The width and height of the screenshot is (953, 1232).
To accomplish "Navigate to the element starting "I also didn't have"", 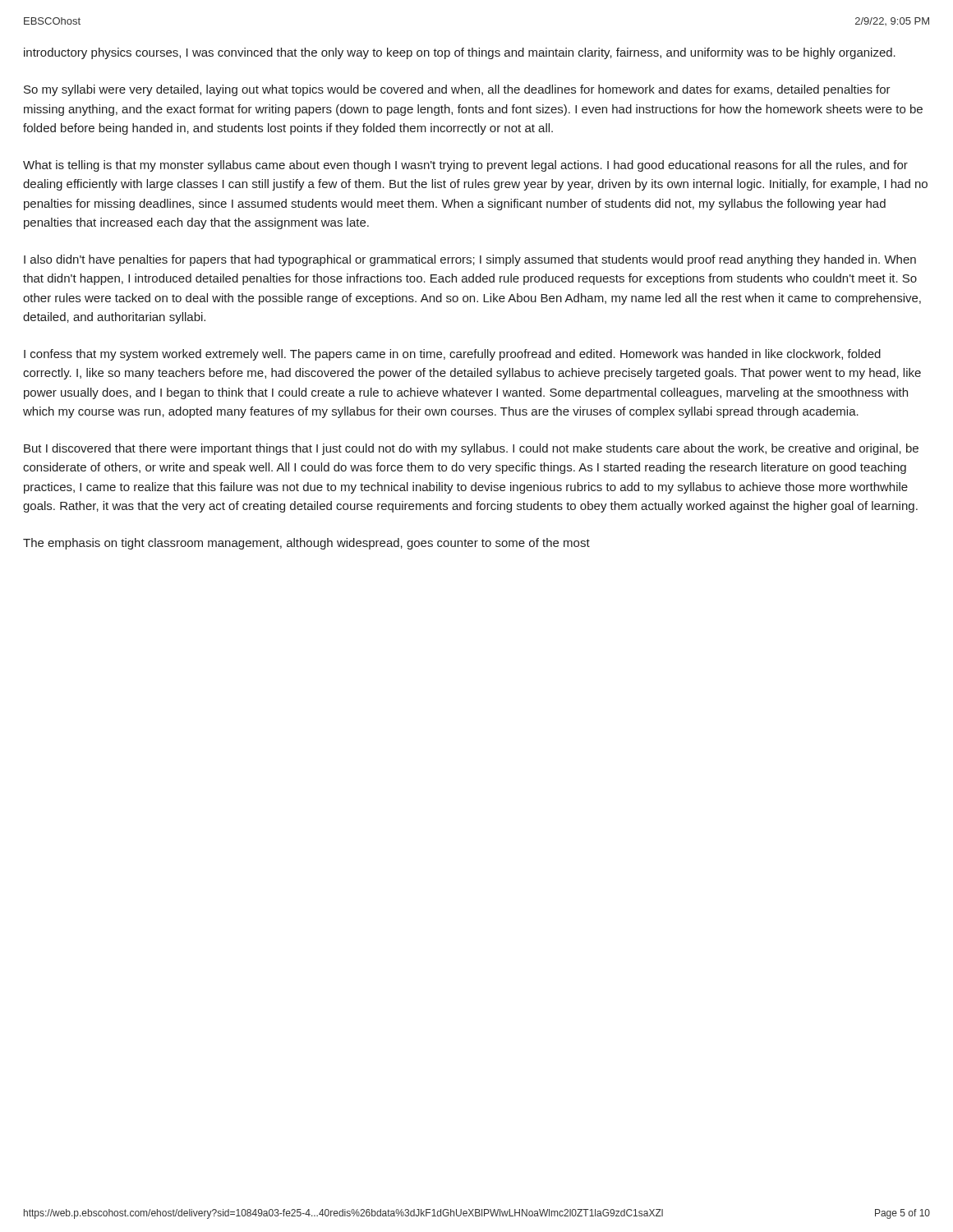I will [x=472, y=288].
